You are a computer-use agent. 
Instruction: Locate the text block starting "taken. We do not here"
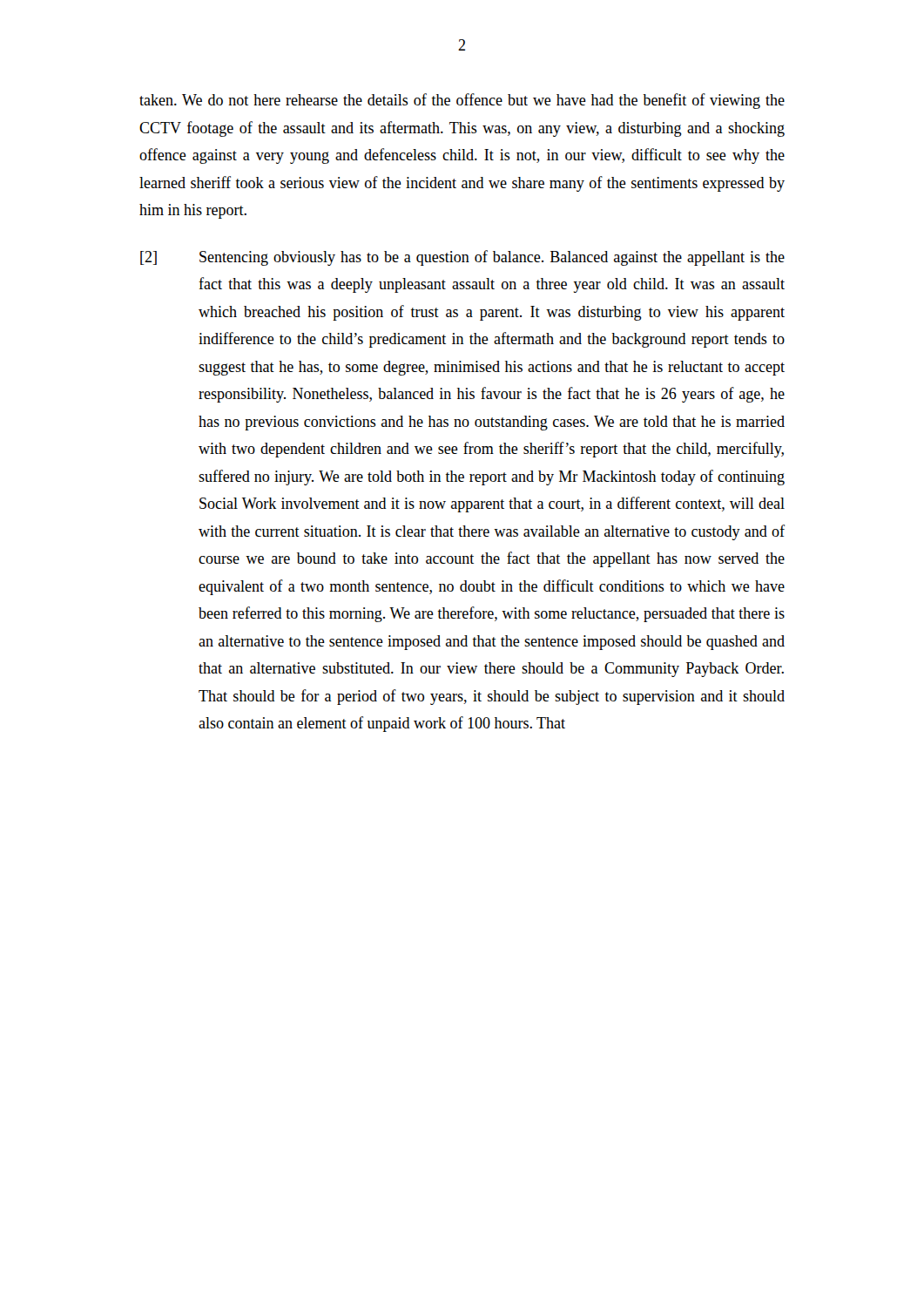click(462, 156)
